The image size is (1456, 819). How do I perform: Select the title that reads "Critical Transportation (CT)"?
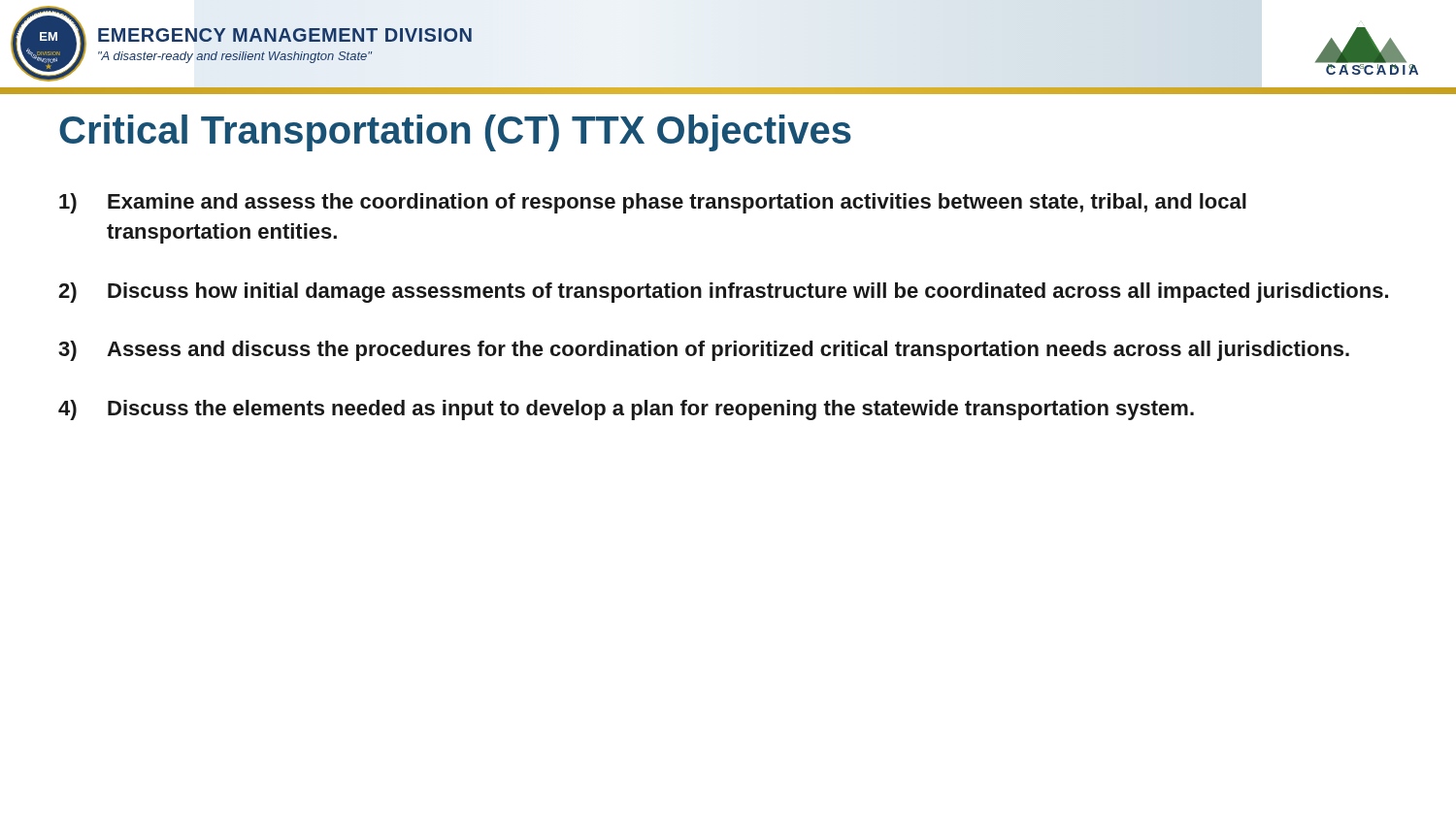(455, 130)
